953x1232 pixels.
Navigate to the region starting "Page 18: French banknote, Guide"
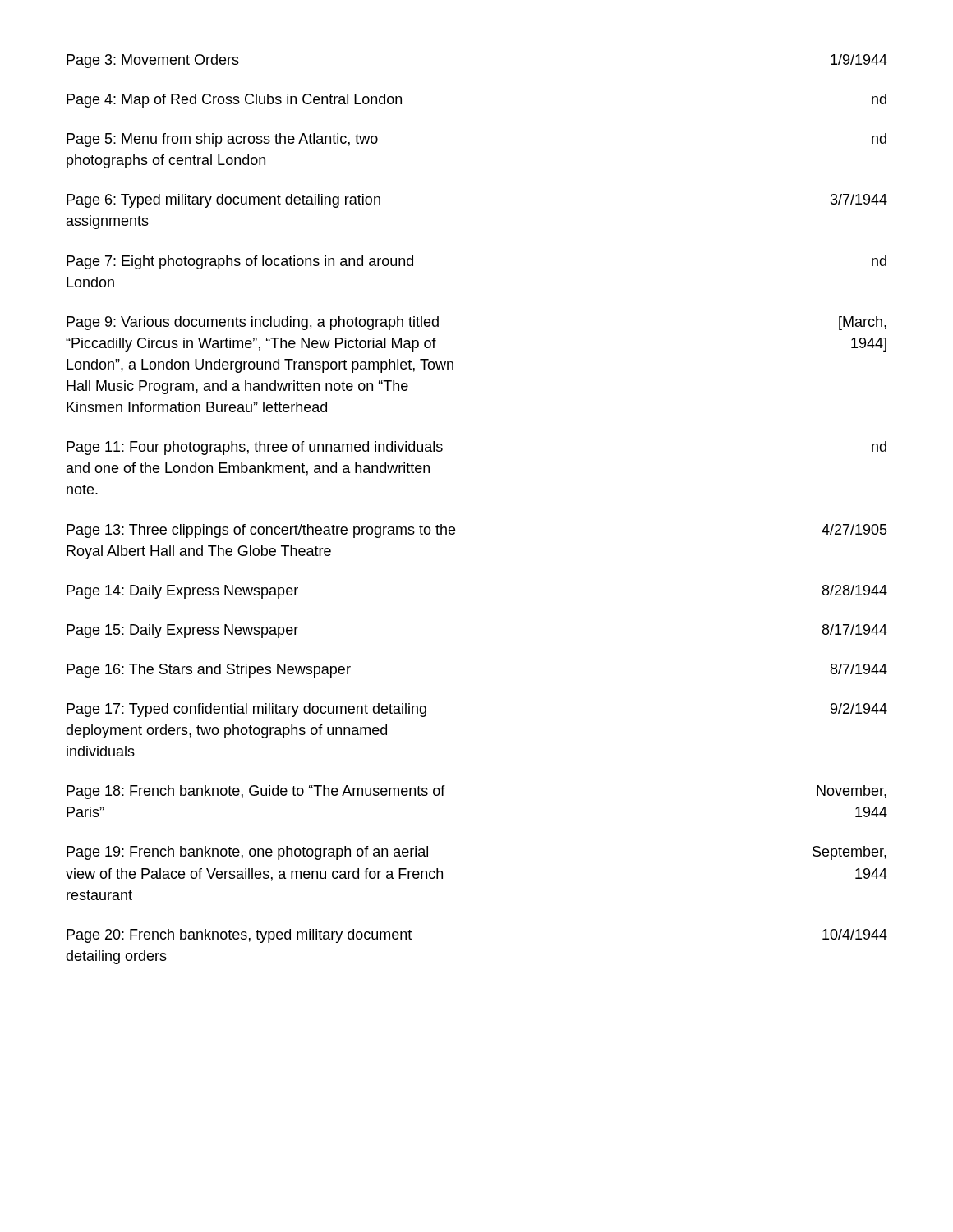click(255, 802)
